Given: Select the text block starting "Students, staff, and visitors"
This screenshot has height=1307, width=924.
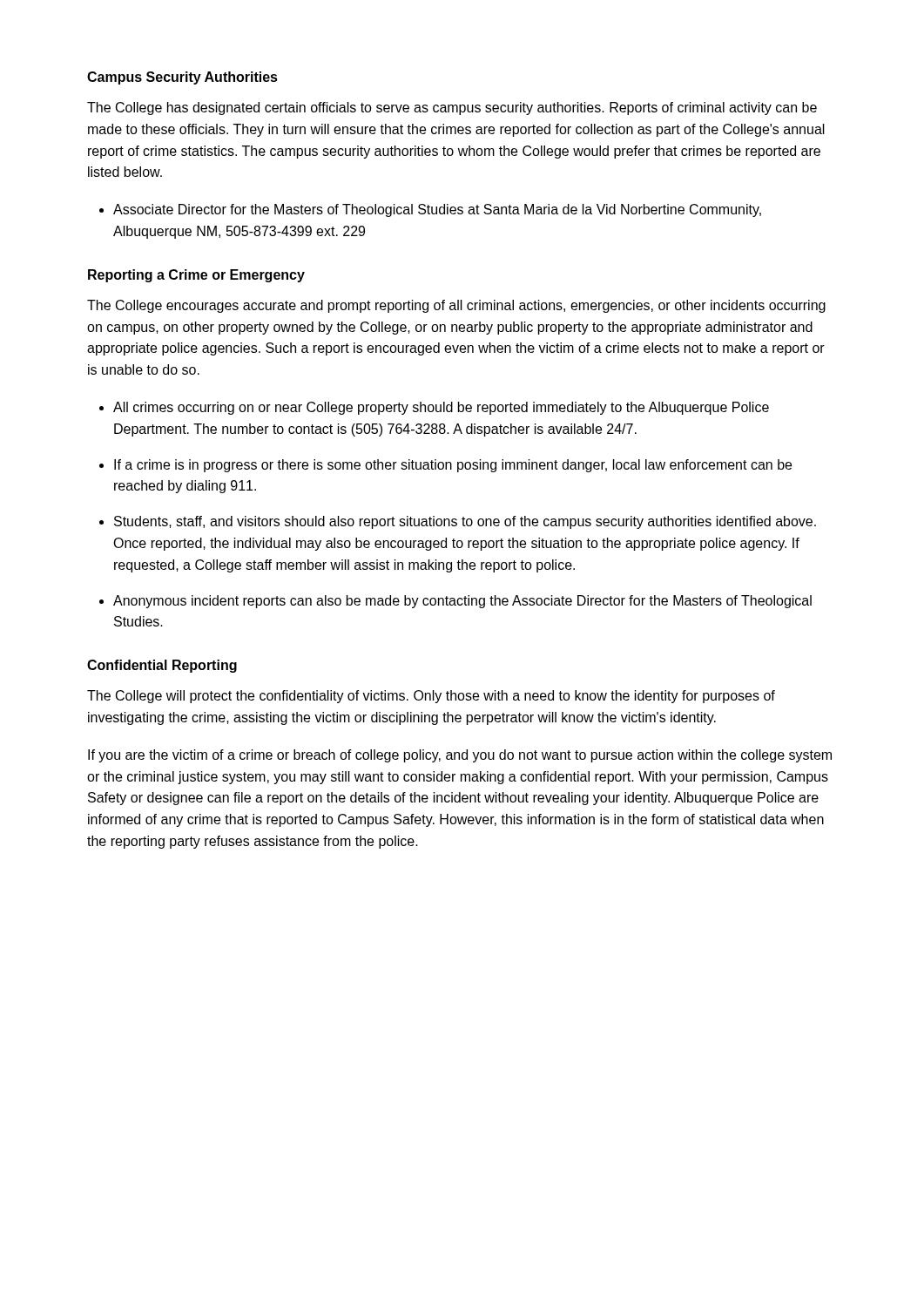Looking at the screenshot, I should pos(465,543).
